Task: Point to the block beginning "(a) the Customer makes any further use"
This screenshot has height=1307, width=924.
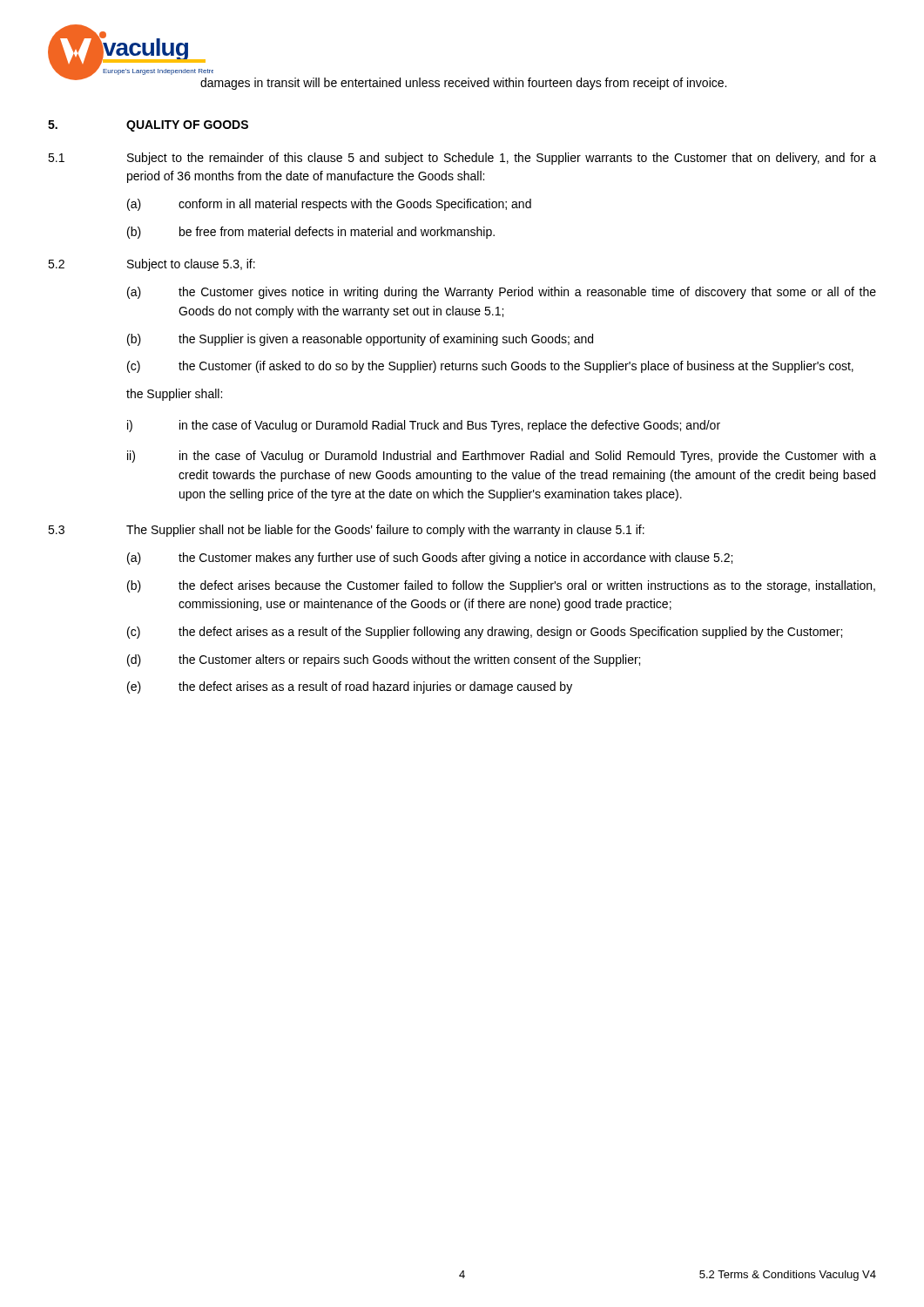Action: [x=501, y=558]
